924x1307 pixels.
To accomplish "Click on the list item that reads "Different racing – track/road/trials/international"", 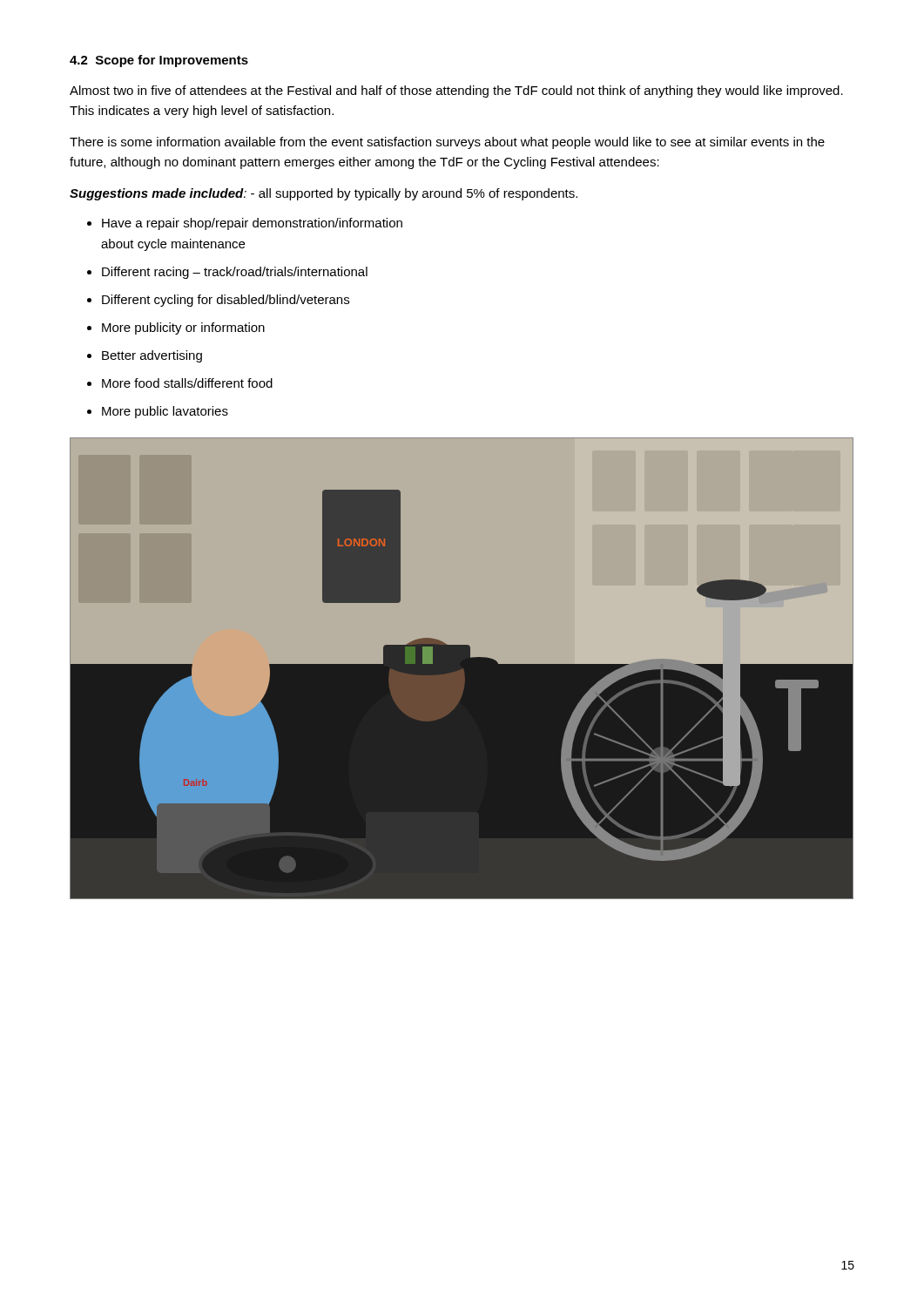I will pyautogui.click(x=227, y=273).
